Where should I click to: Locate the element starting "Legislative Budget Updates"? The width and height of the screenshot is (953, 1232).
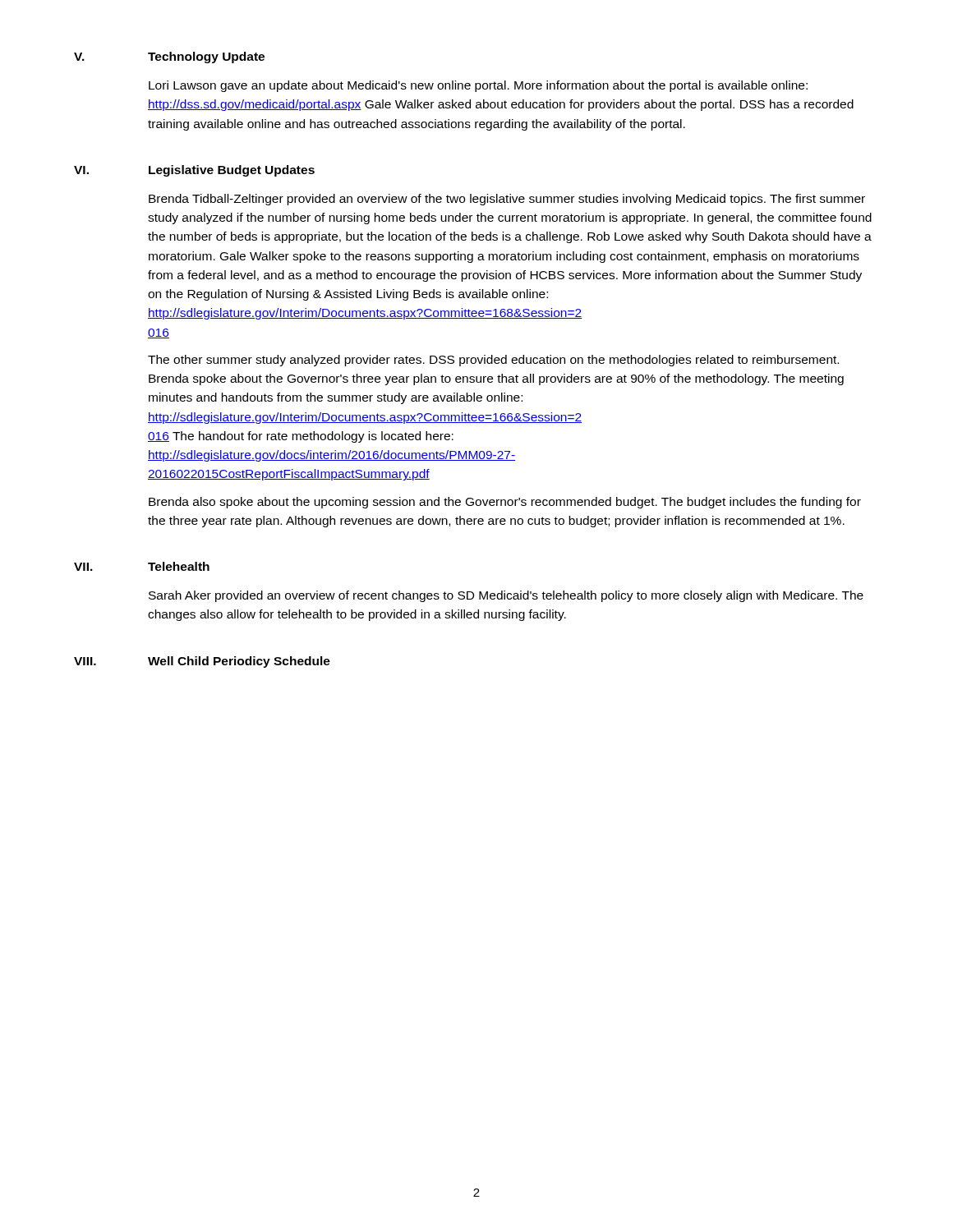click(x=231, y=169)
